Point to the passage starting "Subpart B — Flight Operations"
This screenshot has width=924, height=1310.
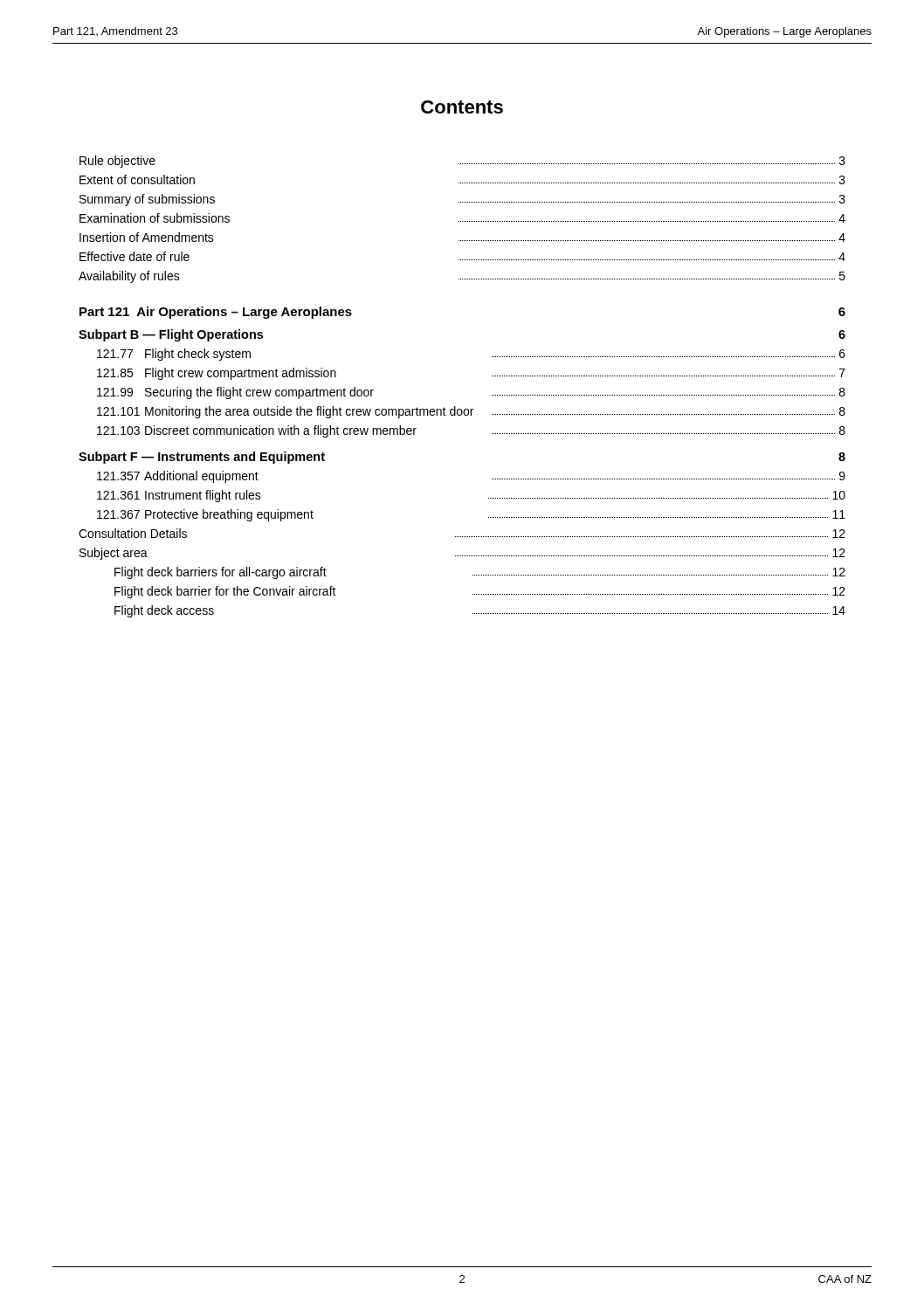[115, 335]
